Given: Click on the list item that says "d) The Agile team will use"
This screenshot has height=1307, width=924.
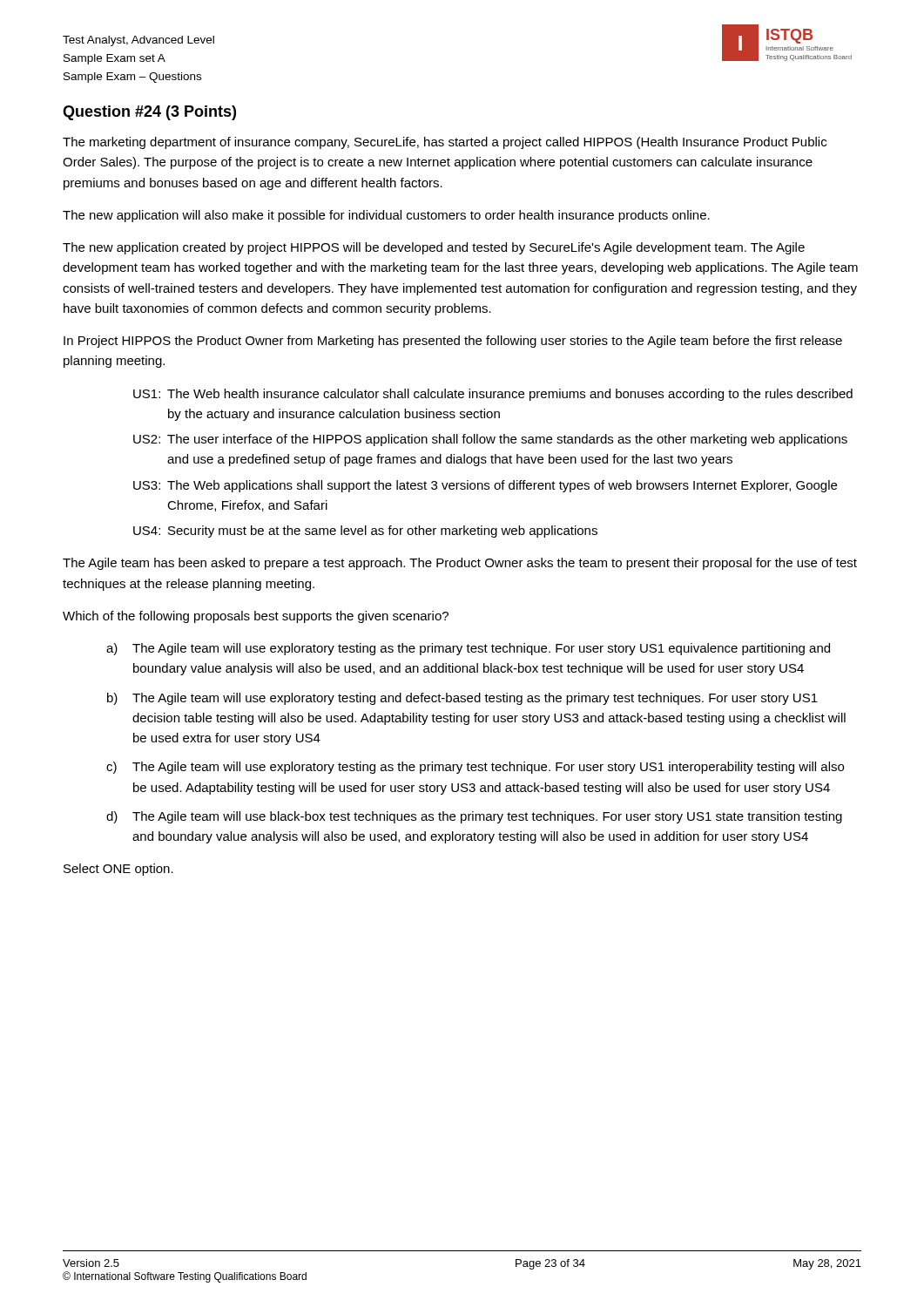Looking at the screenshot, I should [x=484, y=826].
